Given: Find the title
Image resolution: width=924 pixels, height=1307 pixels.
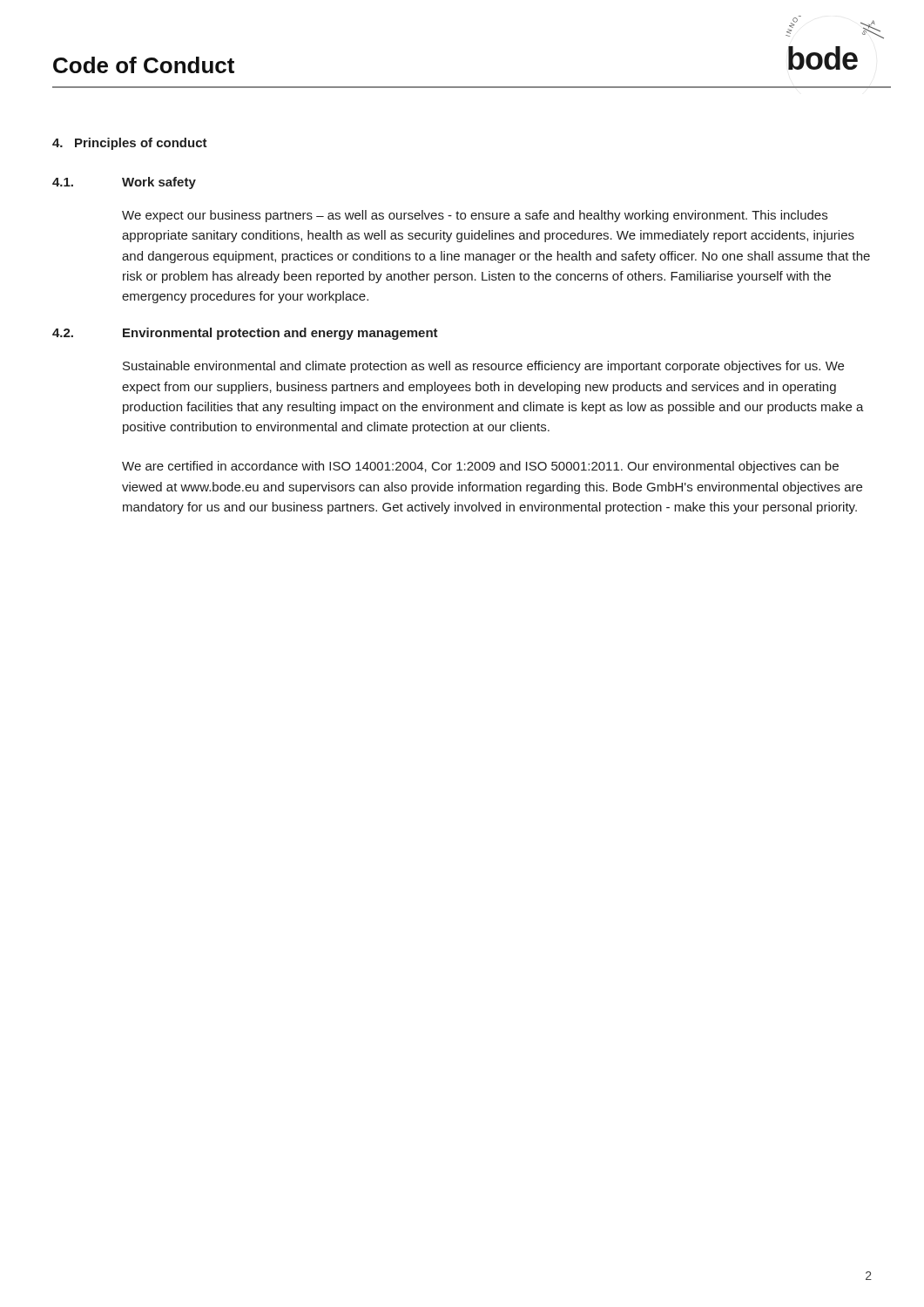Looking at the screenshot, I should point(143,65).
